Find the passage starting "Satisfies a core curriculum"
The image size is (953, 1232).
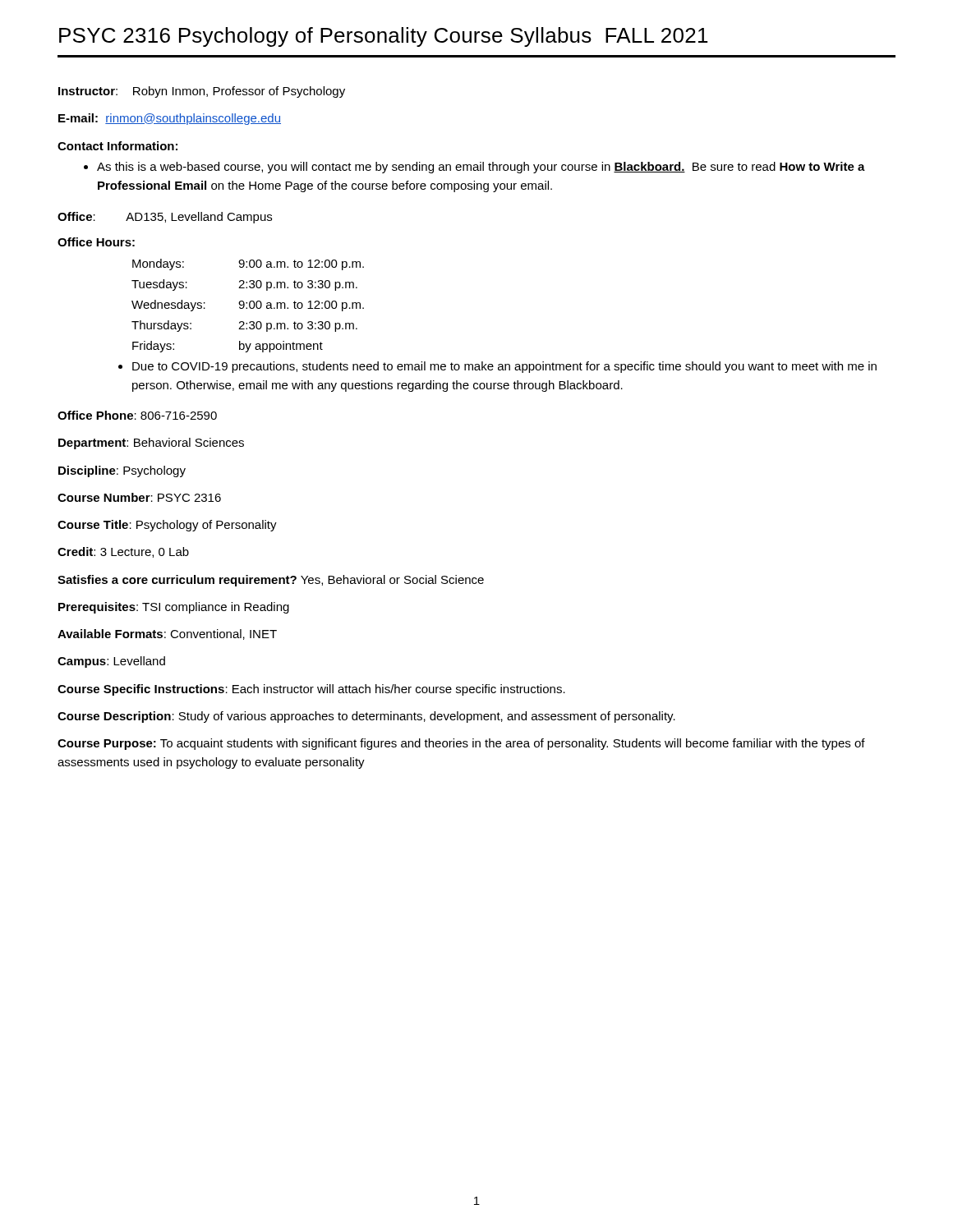point(271,579)
